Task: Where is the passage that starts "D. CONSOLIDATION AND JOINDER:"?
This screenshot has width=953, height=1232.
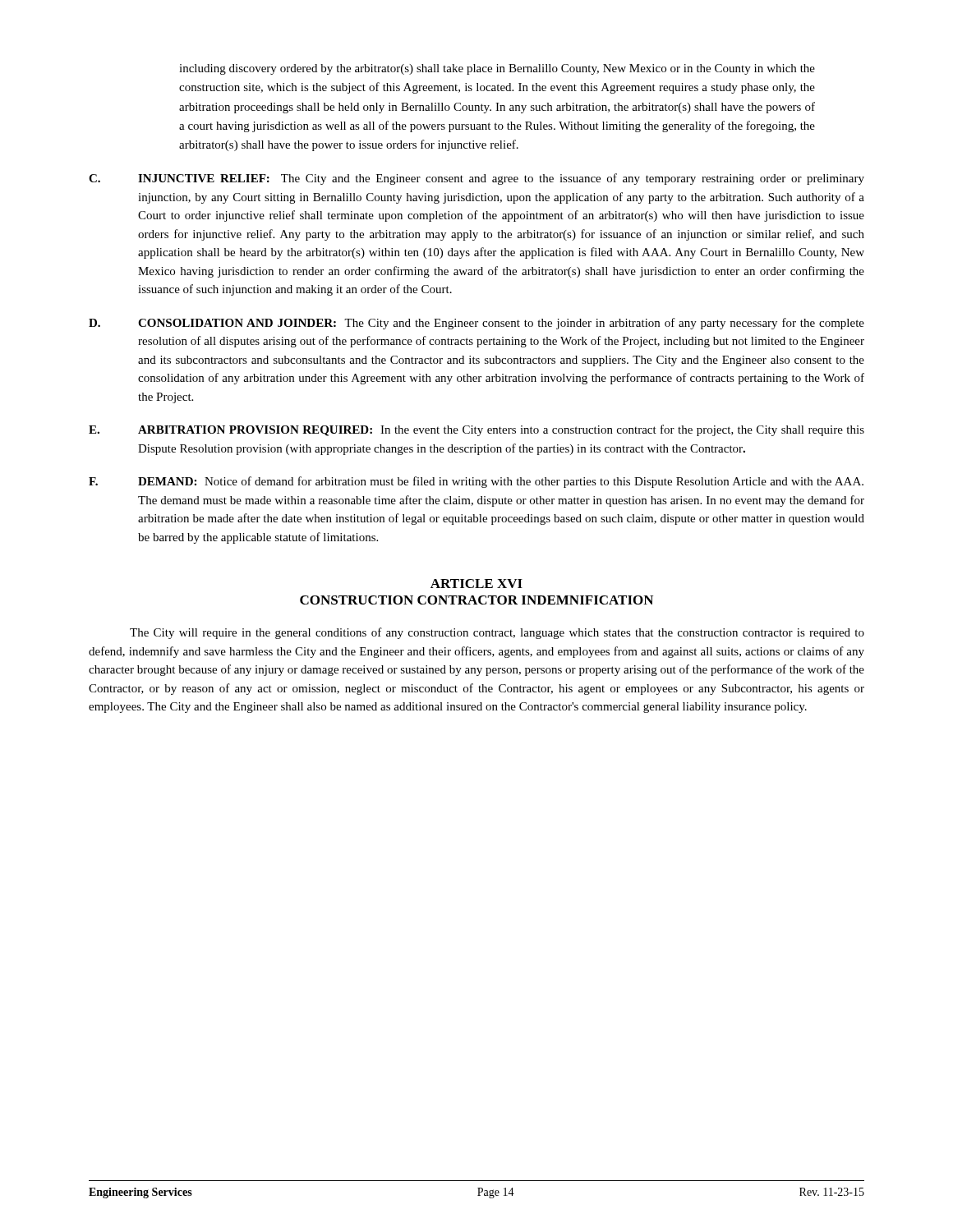Action: (x=476, y=360)
